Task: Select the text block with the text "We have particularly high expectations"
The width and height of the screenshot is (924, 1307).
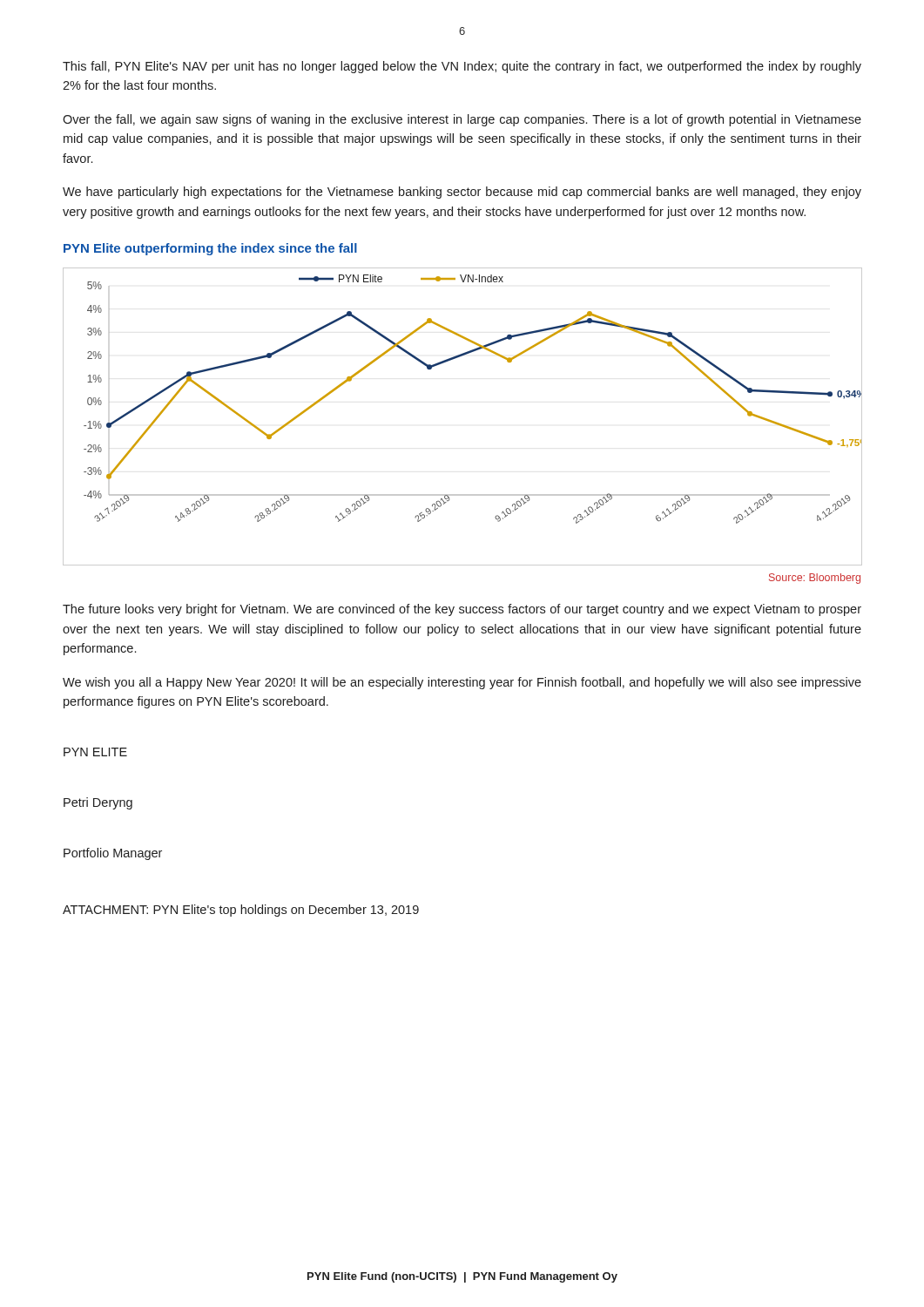Action: pyautogui.click(x=462, y=202)
